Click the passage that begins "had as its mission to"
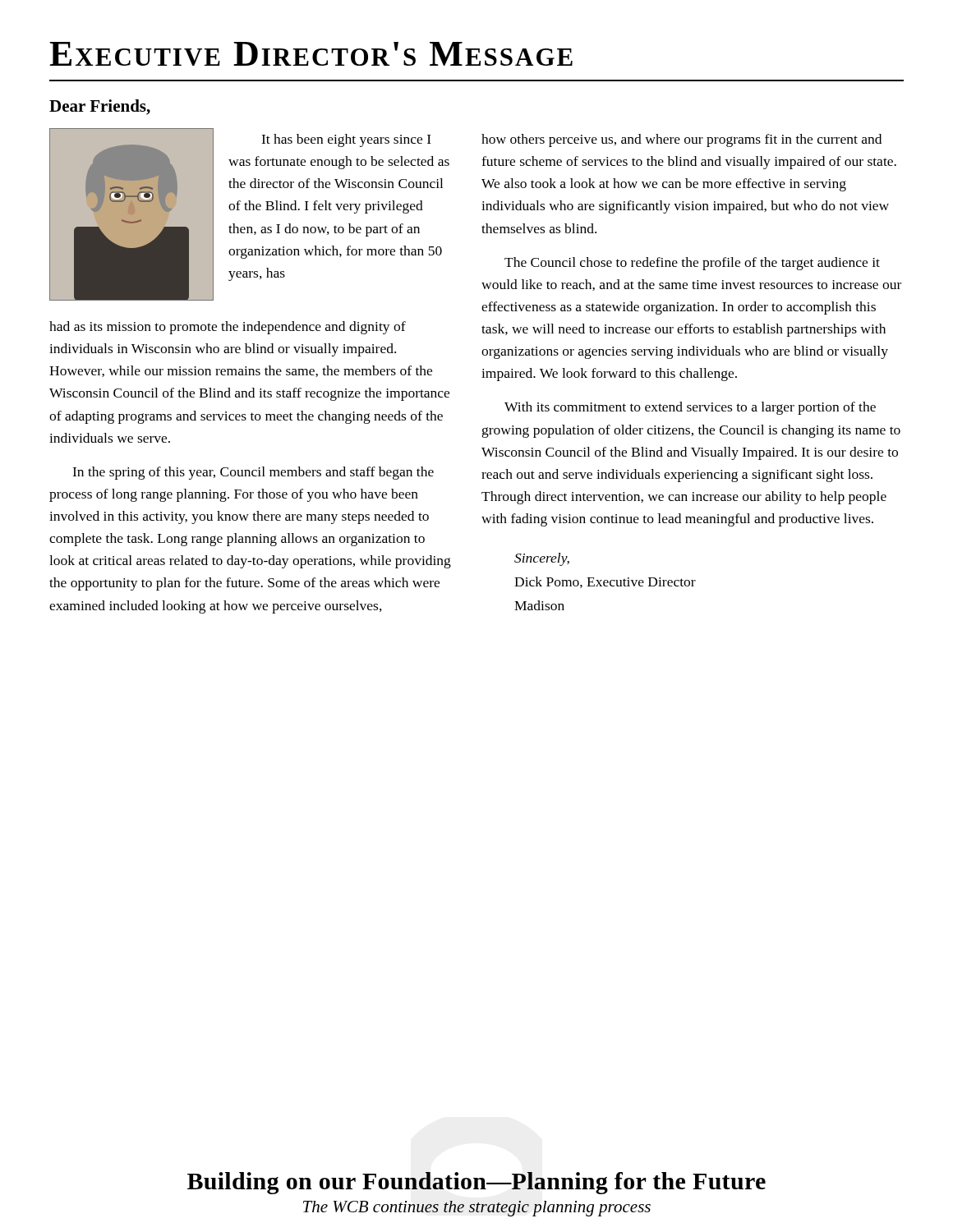Viewport: 953px width, 1232px height. tap(251, 466)
